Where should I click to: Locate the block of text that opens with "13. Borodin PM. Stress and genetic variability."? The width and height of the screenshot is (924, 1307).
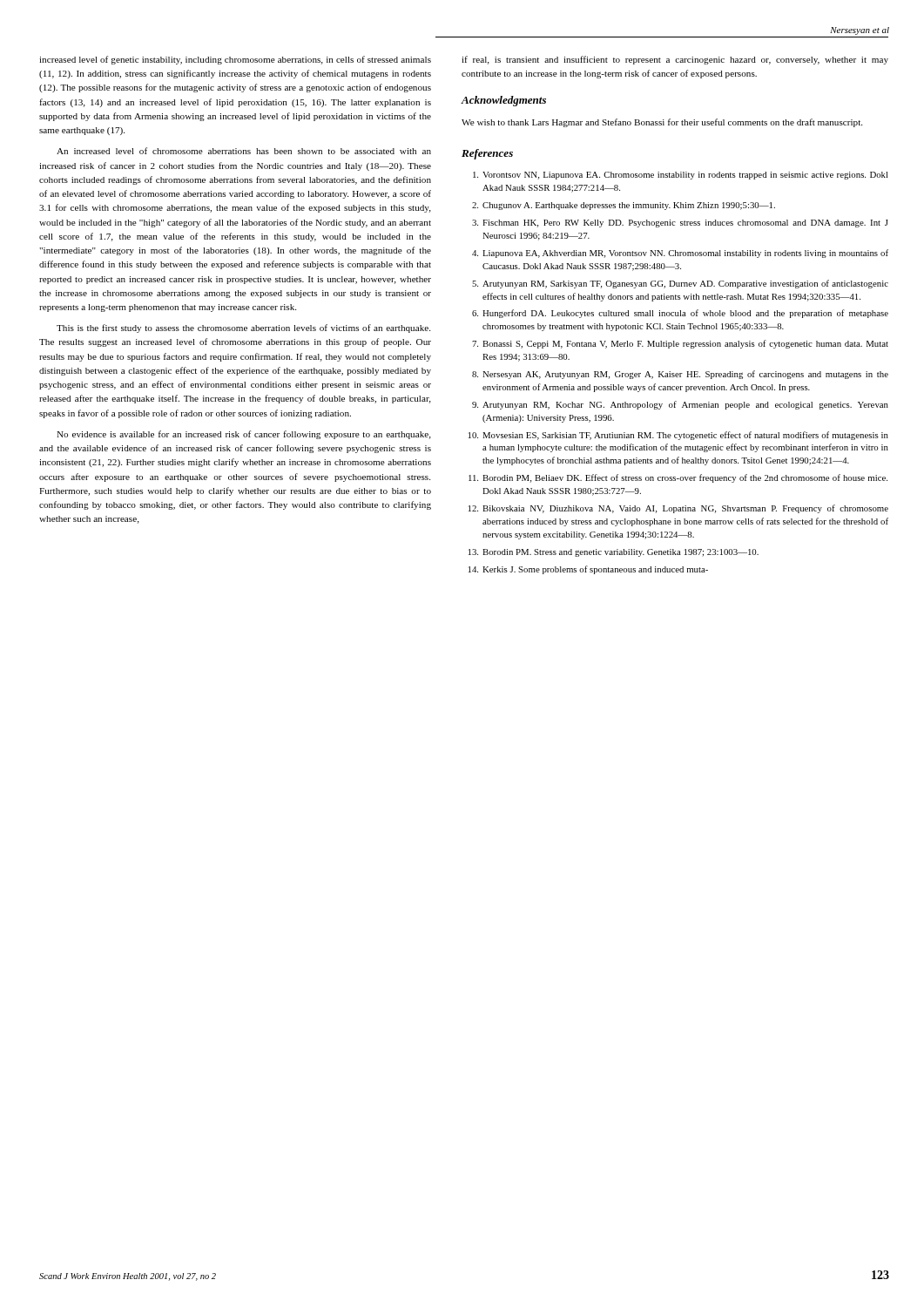coord(675,552)
